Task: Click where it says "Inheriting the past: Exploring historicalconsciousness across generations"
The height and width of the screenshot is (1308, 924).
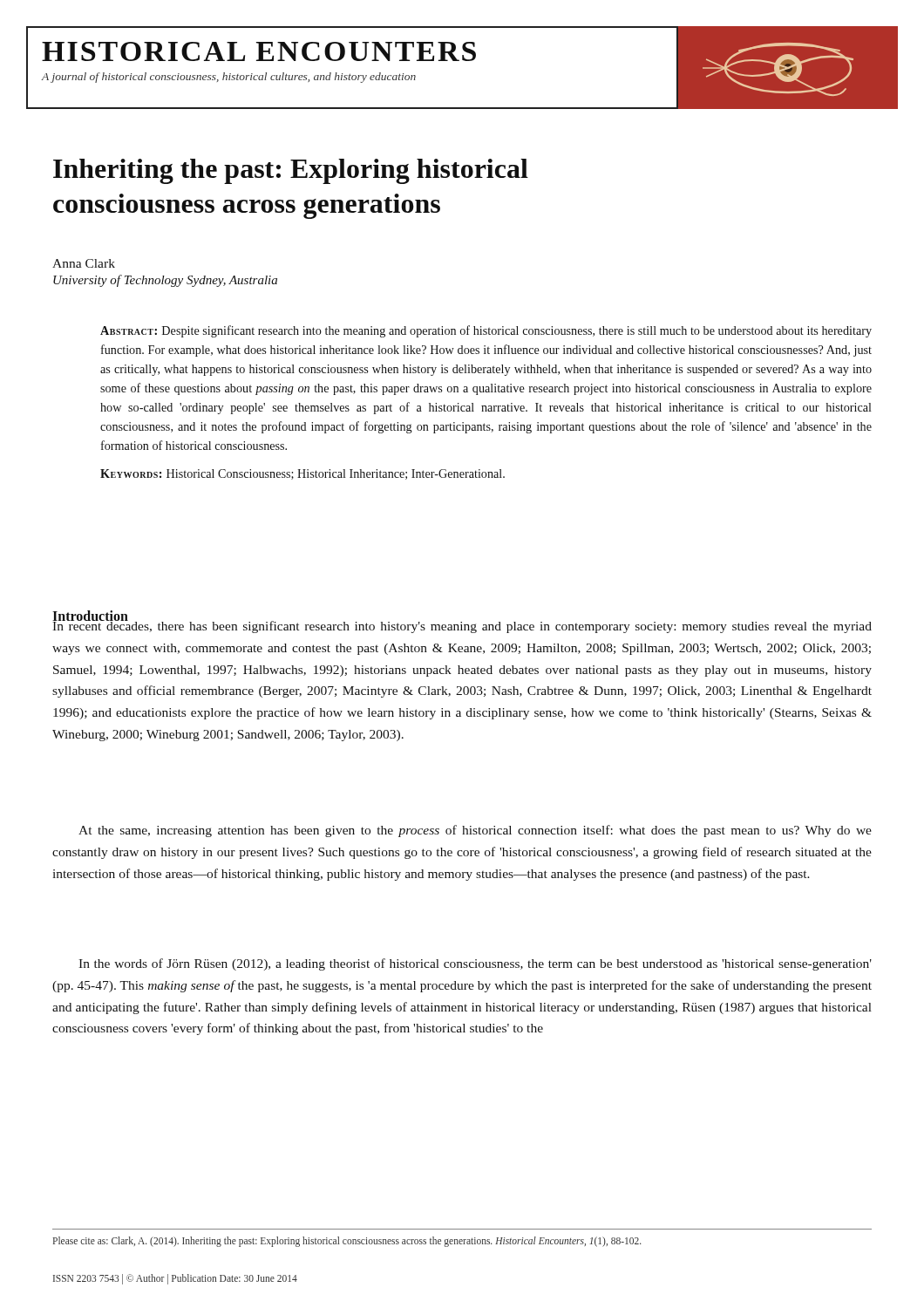Action: pyautogui.click(x=462, y=186)
